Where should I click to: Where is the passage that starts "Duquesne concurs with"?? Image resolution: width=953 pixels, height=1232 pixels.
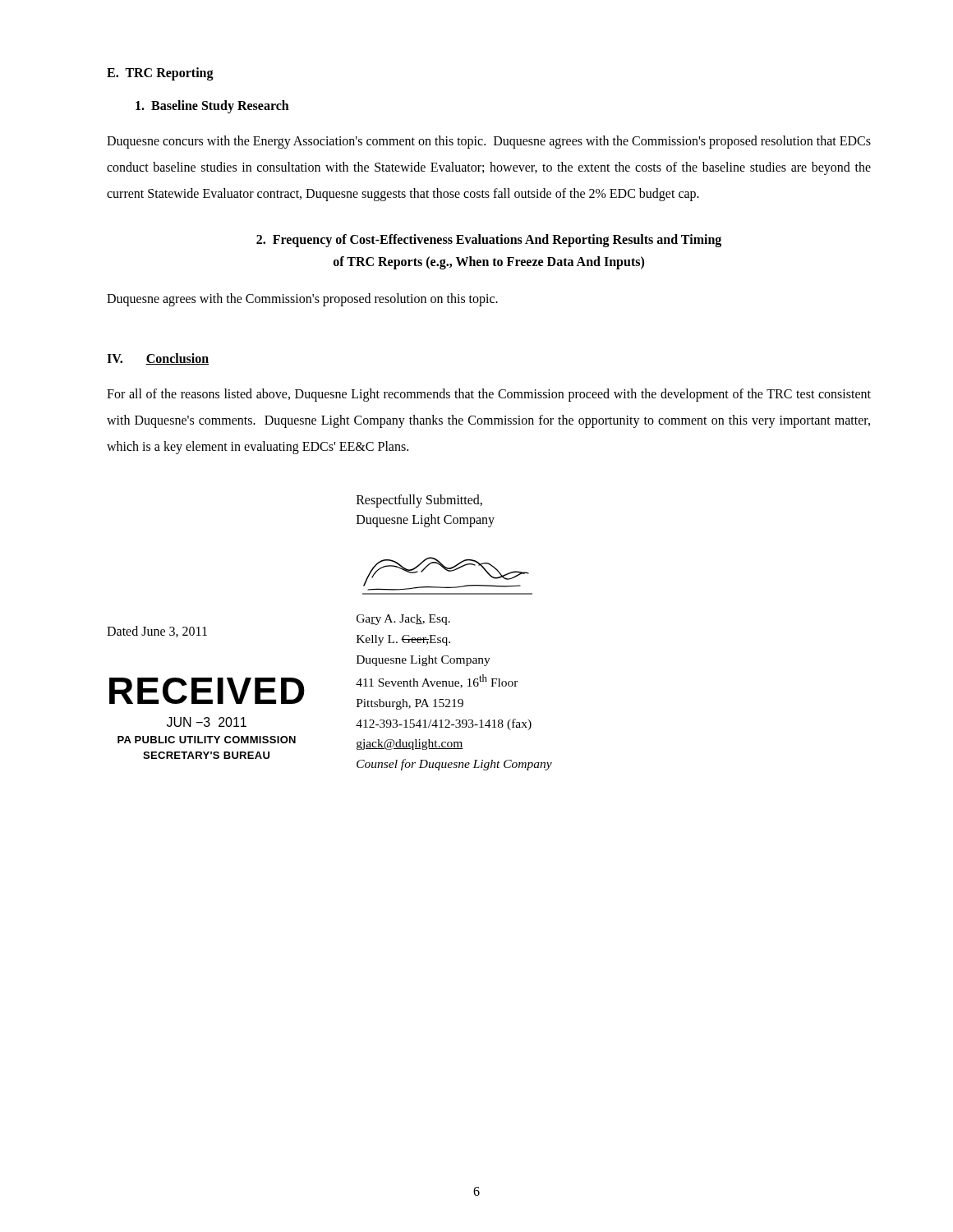tap(489, 167)
